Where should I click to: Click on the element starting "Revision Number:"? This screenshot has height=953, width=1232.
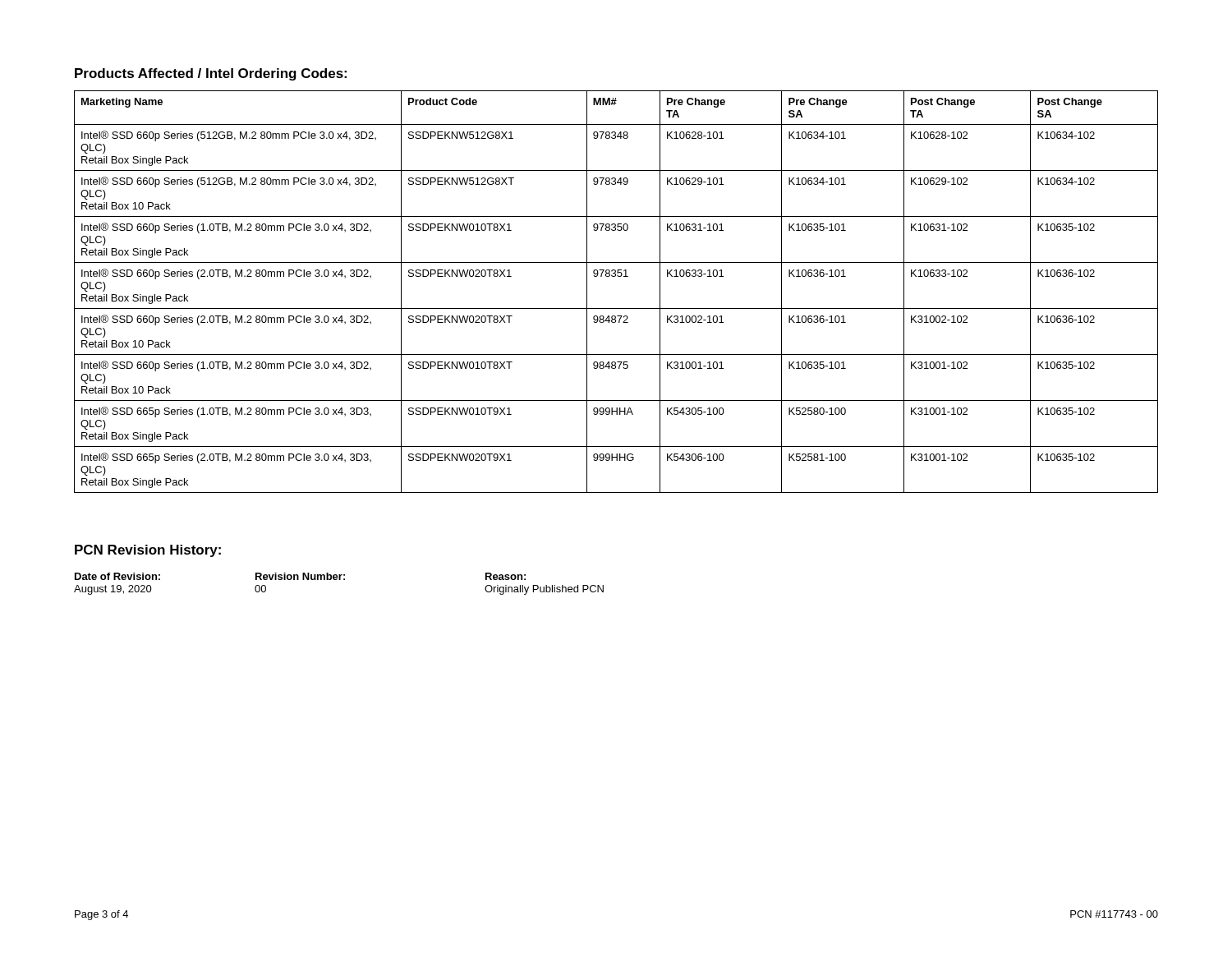(300, 576)
